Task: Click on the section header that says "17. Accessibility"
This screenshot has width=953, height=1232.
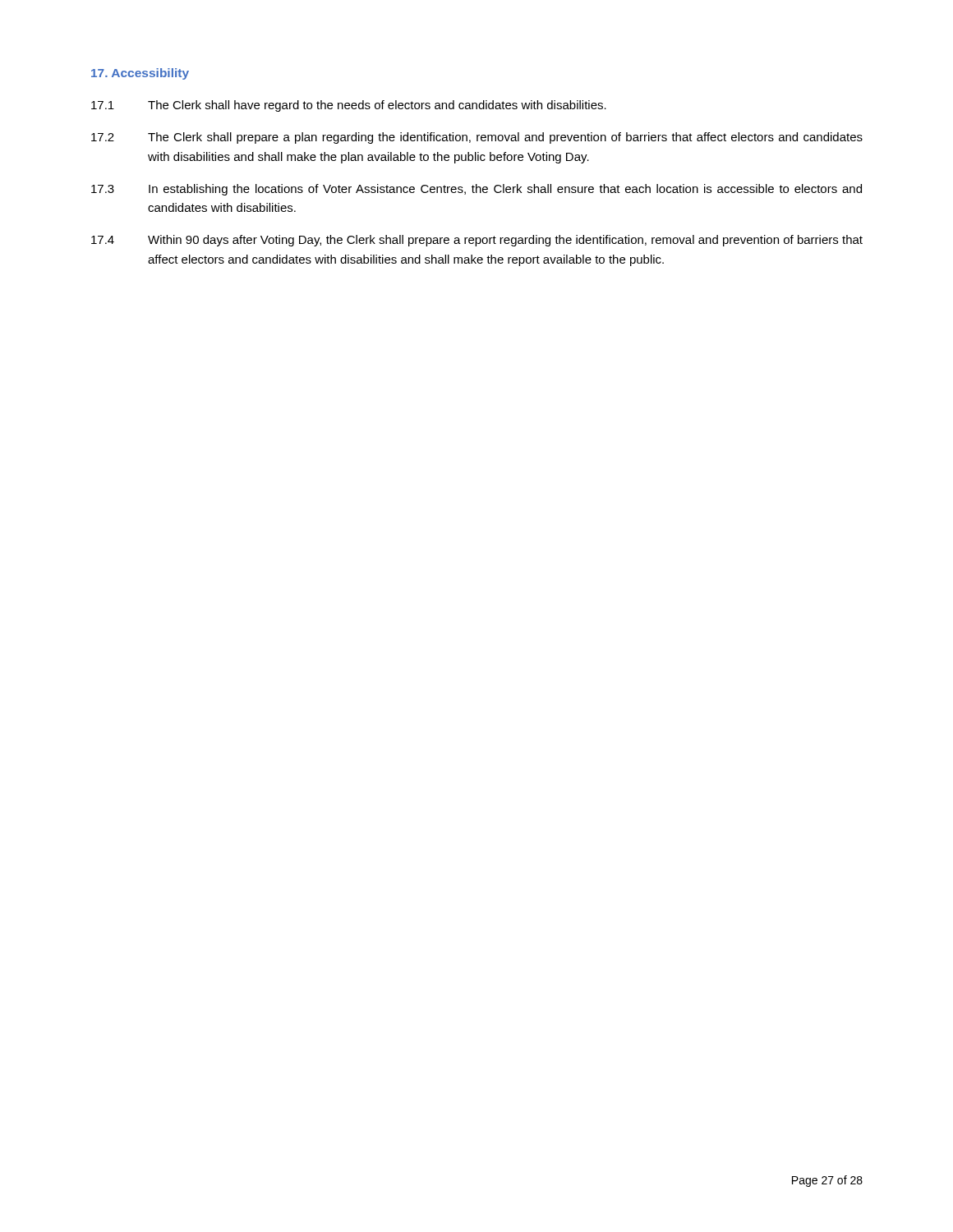Action: pyautogui.click(x=140, y=73)
